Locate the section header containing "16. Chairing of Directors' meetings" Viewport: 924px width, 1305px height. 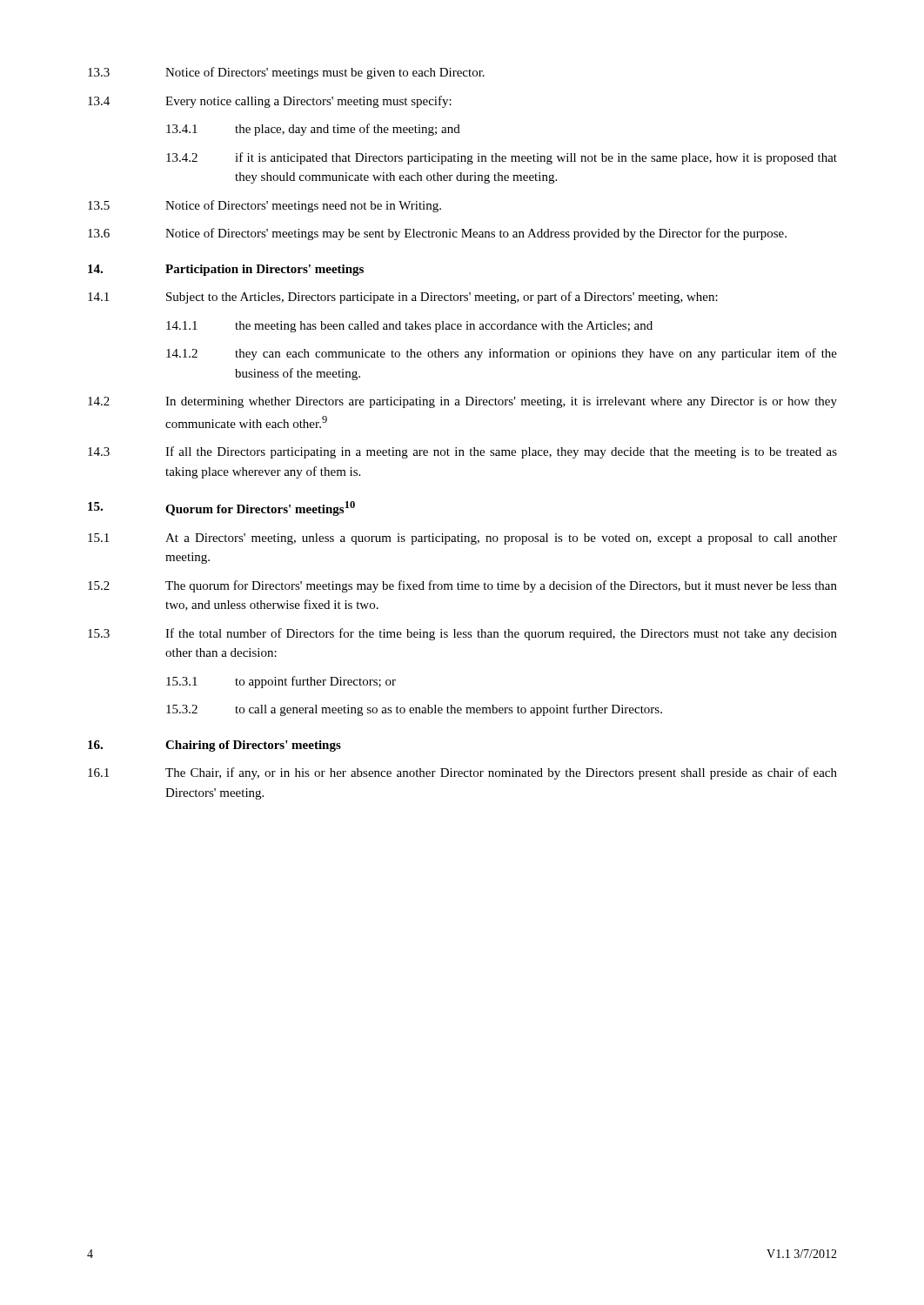(214, 745)
